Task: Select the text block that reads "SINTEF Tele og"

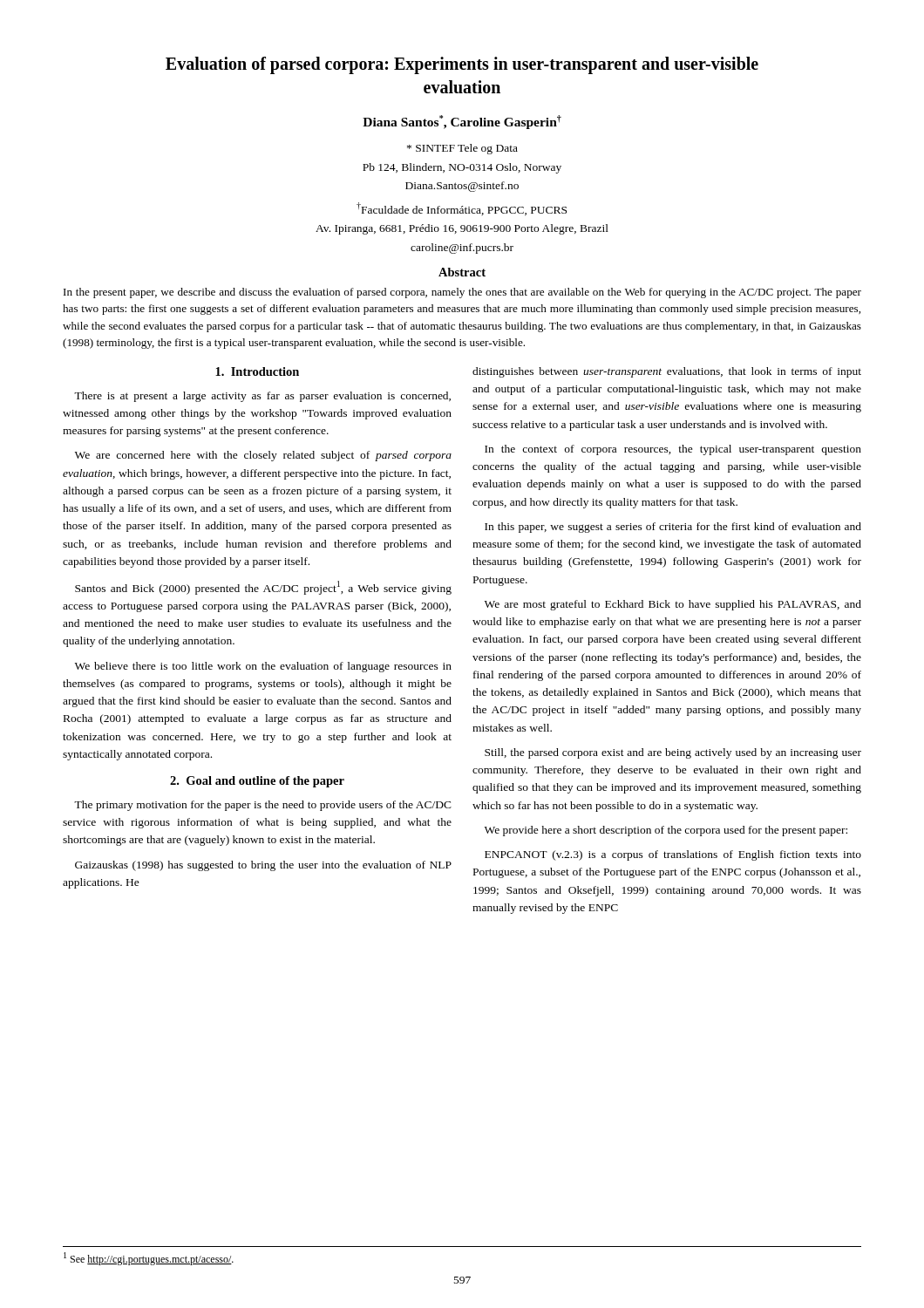Action: [462, 167]
